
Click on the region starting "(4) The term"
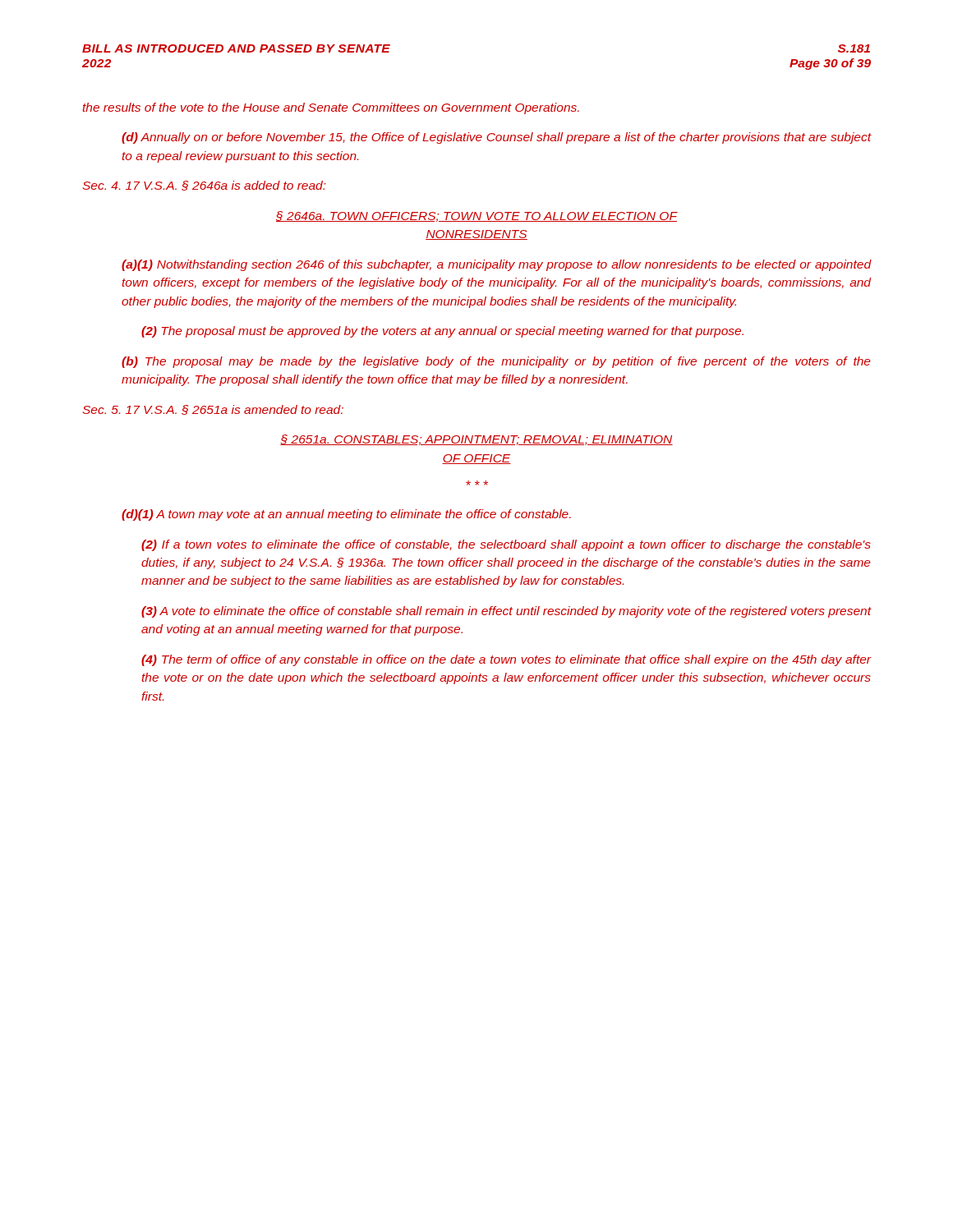[506, 677]
